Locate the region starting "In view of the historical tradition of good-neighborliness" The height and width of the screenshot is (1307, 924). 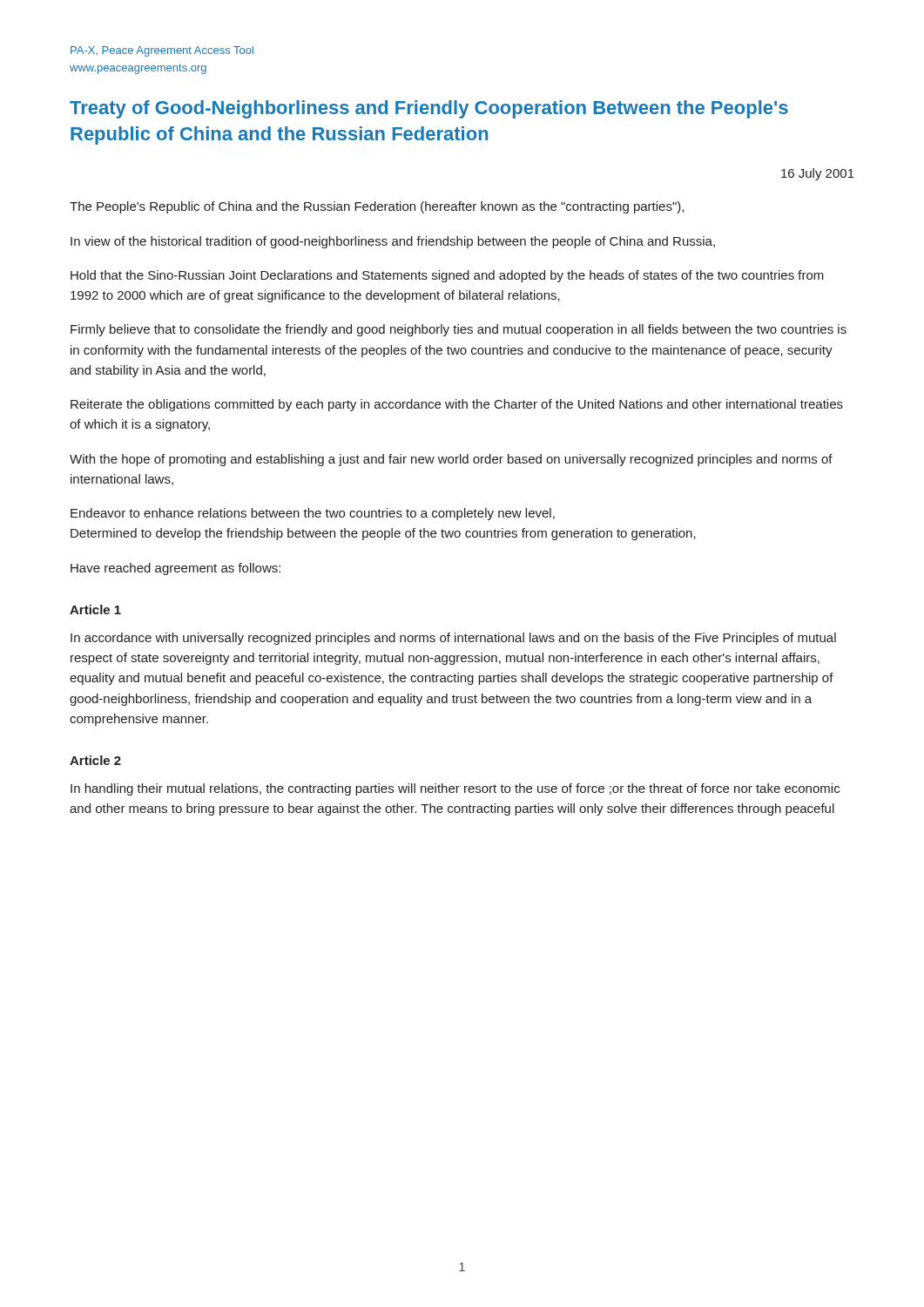[393, 241]
